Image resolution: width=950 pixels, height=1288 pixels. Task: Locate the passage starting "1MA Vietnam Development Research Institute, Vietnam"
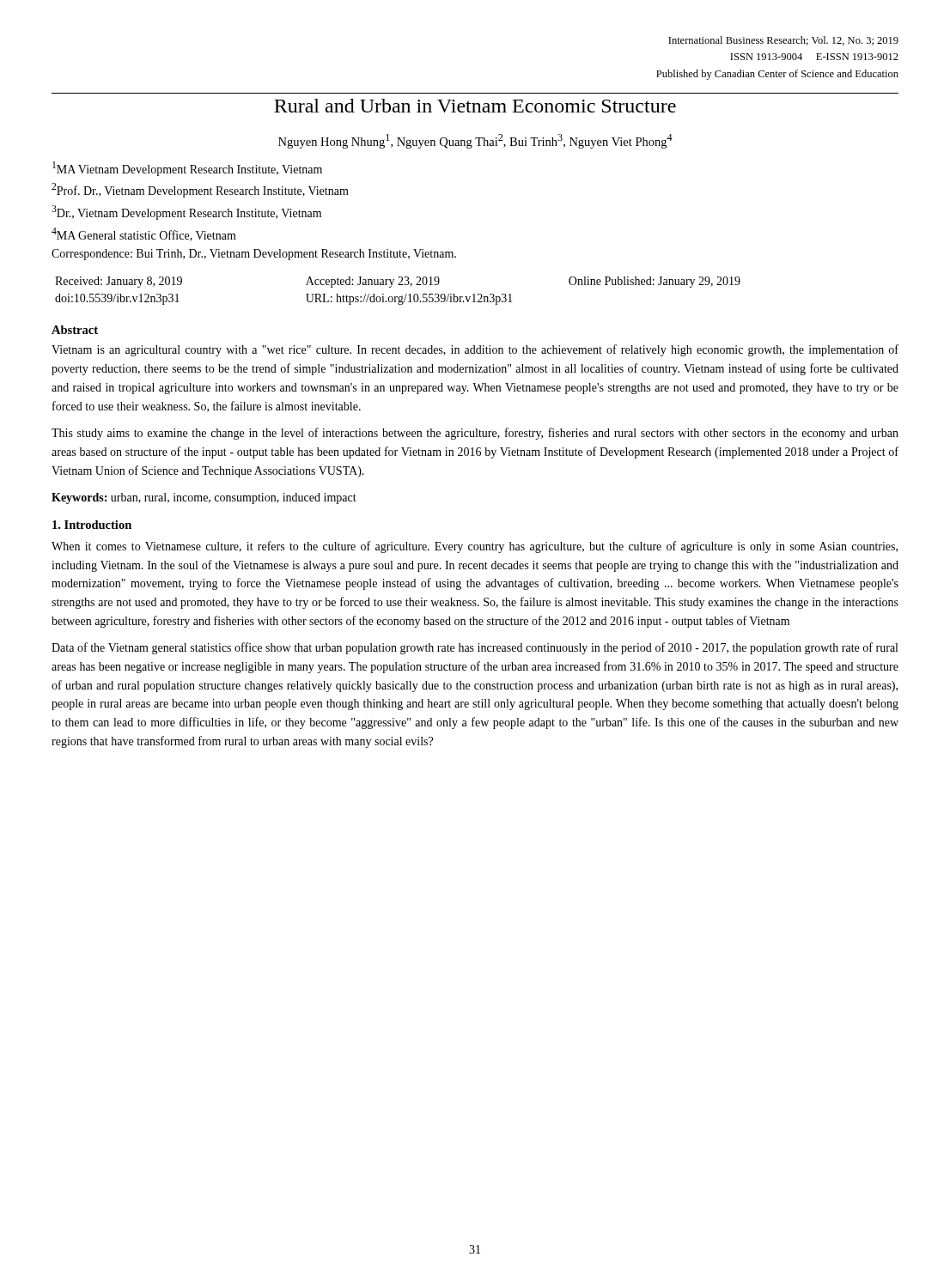coord(187,168)
